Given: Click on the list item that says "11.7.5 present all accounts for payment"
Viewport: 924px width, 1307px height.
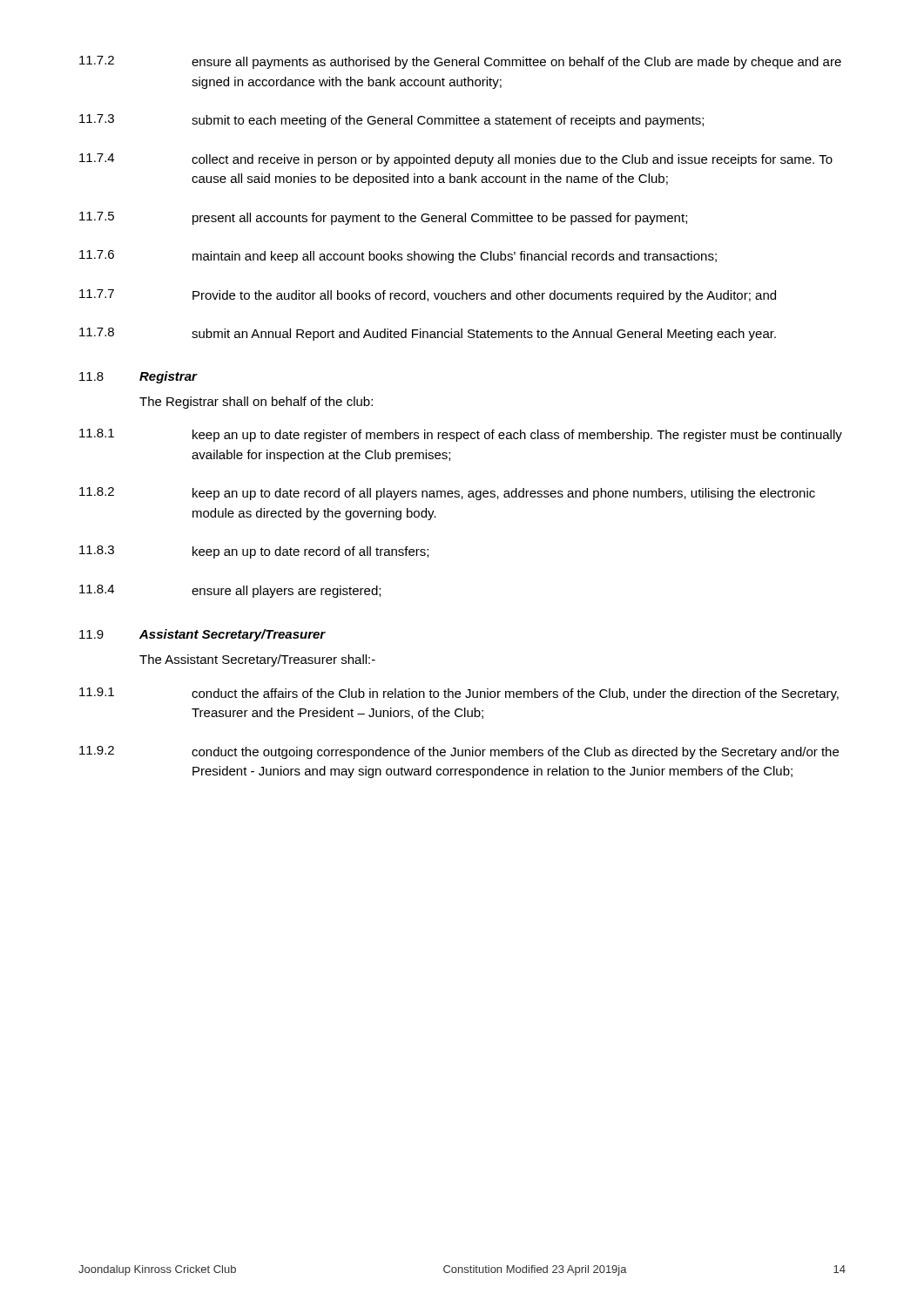Looking at the screenshot, I should click(462, 218).
